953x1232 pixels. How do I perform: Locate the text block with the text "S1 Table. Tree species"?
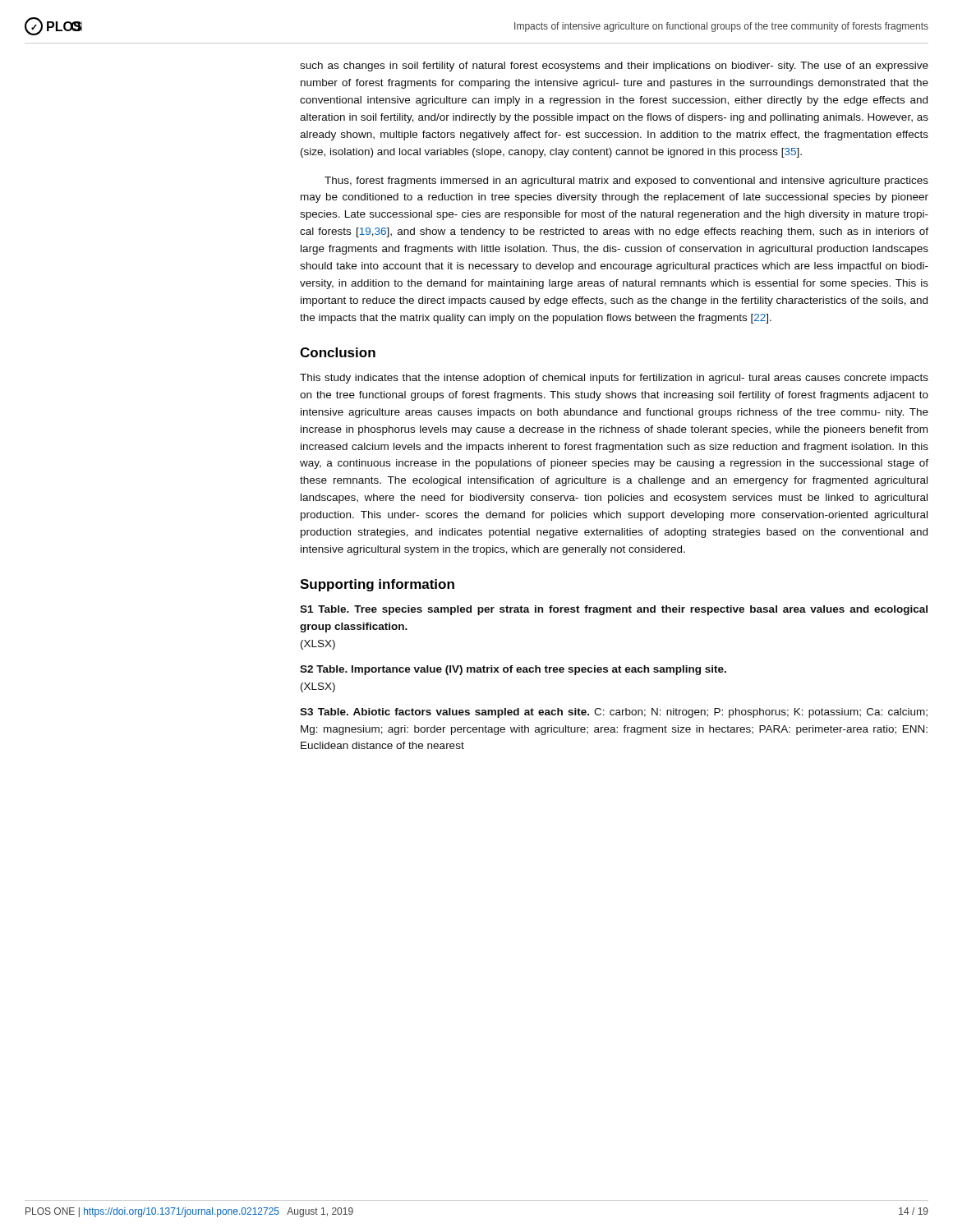tap(614, 610)
